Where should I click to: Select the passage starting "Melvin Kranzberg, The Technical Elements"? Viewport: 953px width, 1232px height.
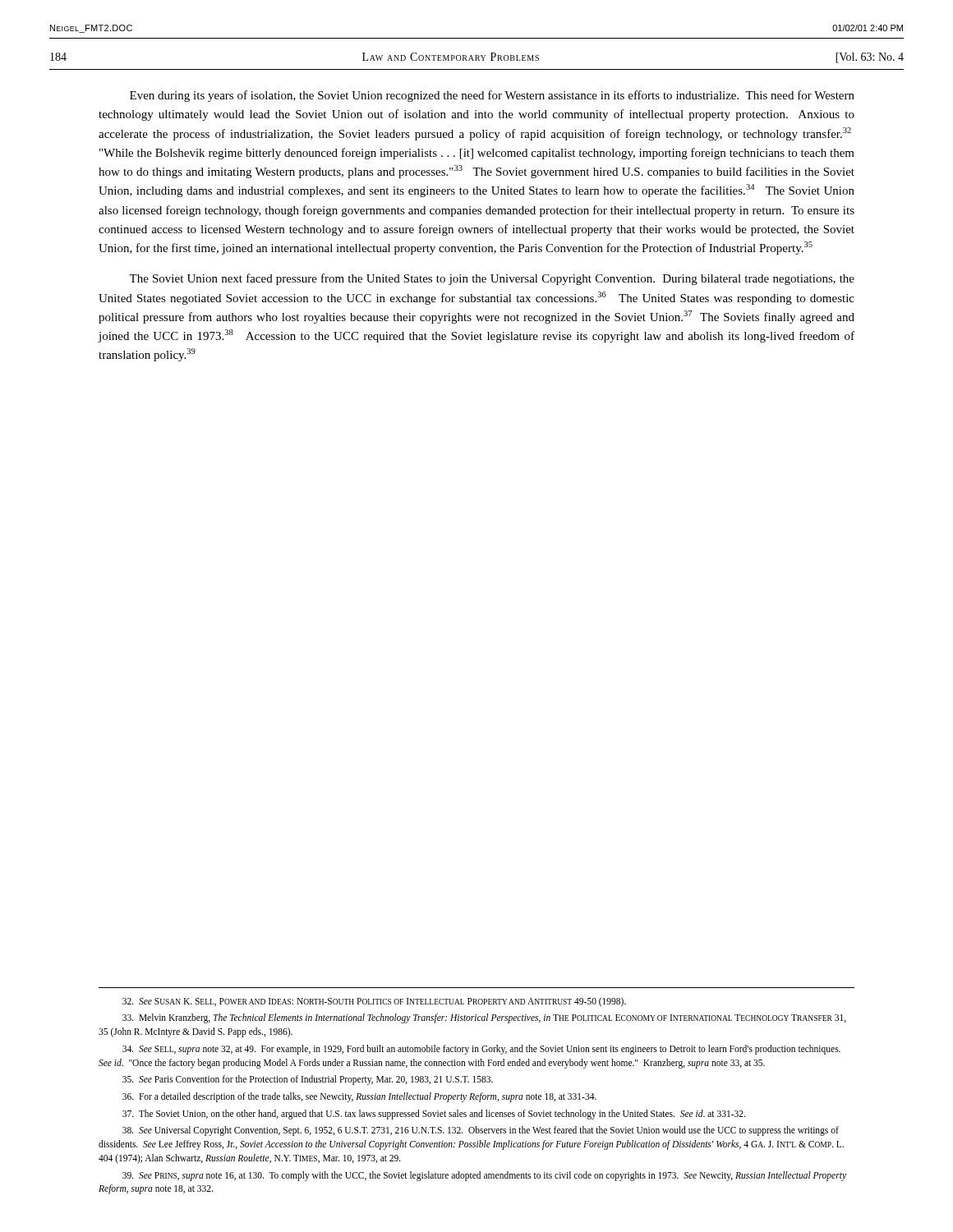coord(472,1025)
